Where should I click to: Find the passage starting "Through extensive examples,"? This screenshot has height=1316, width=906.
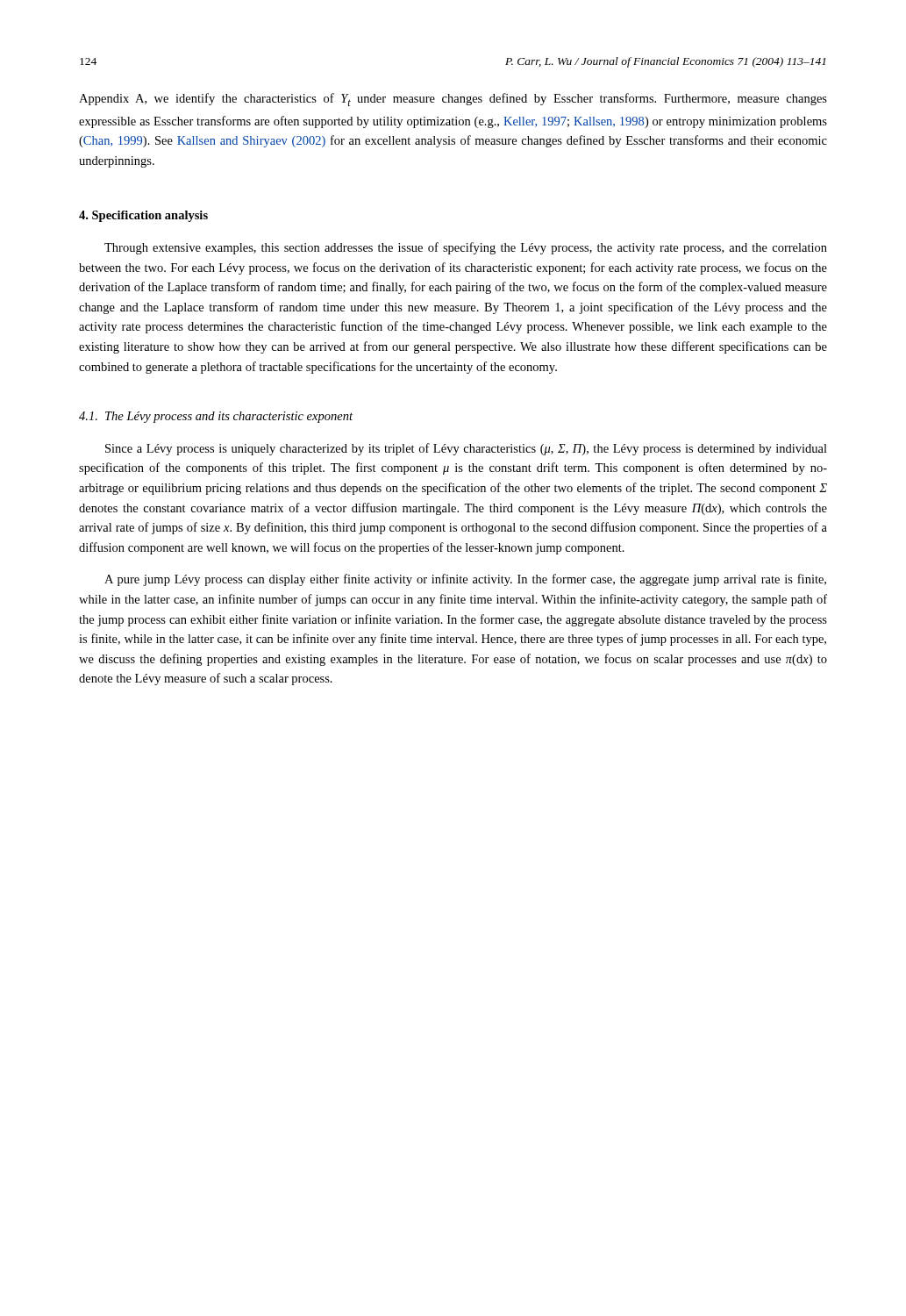click(453, 307)
